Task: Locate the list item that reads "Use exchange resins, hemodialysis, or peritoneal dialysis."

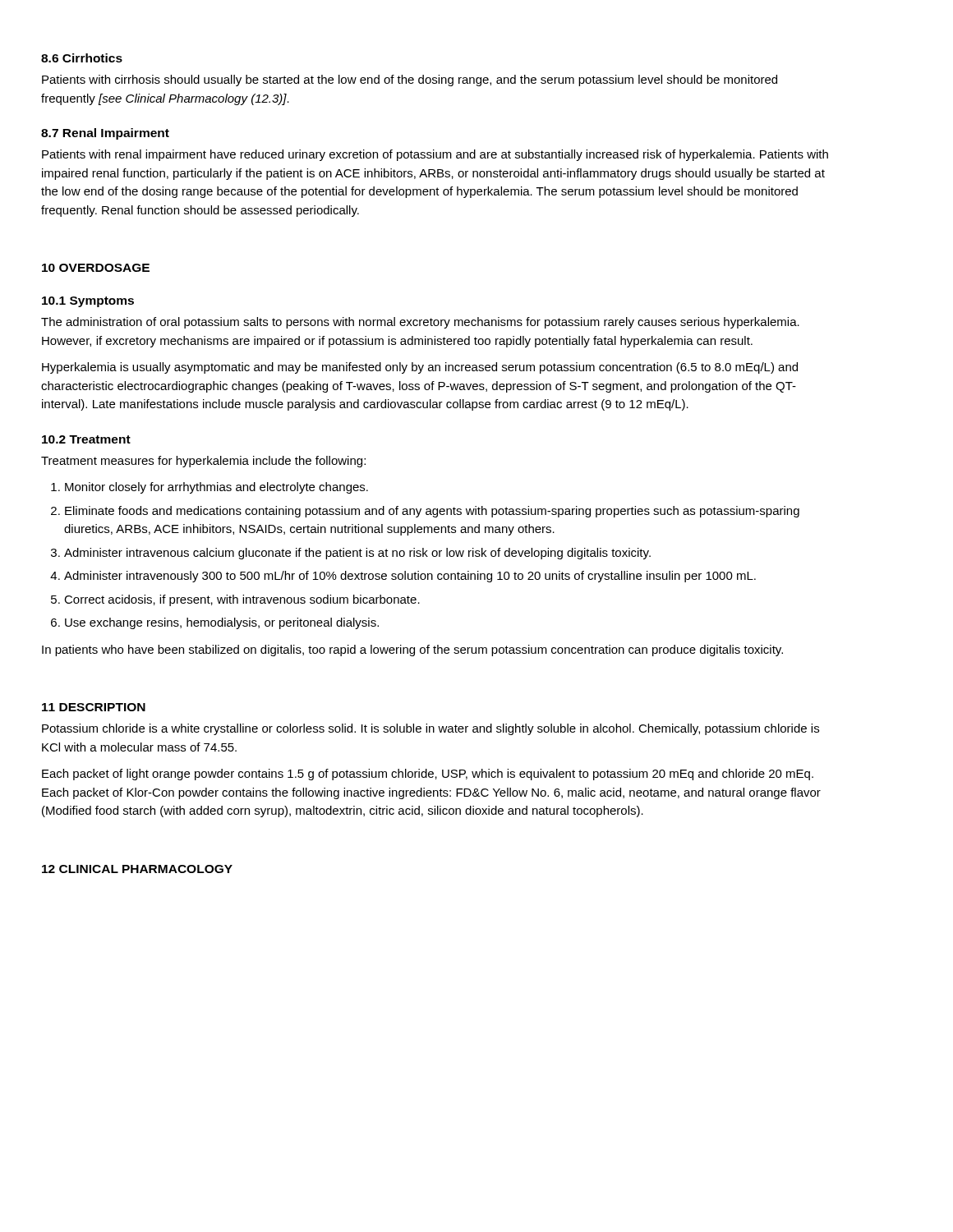Action: (222, 622)
